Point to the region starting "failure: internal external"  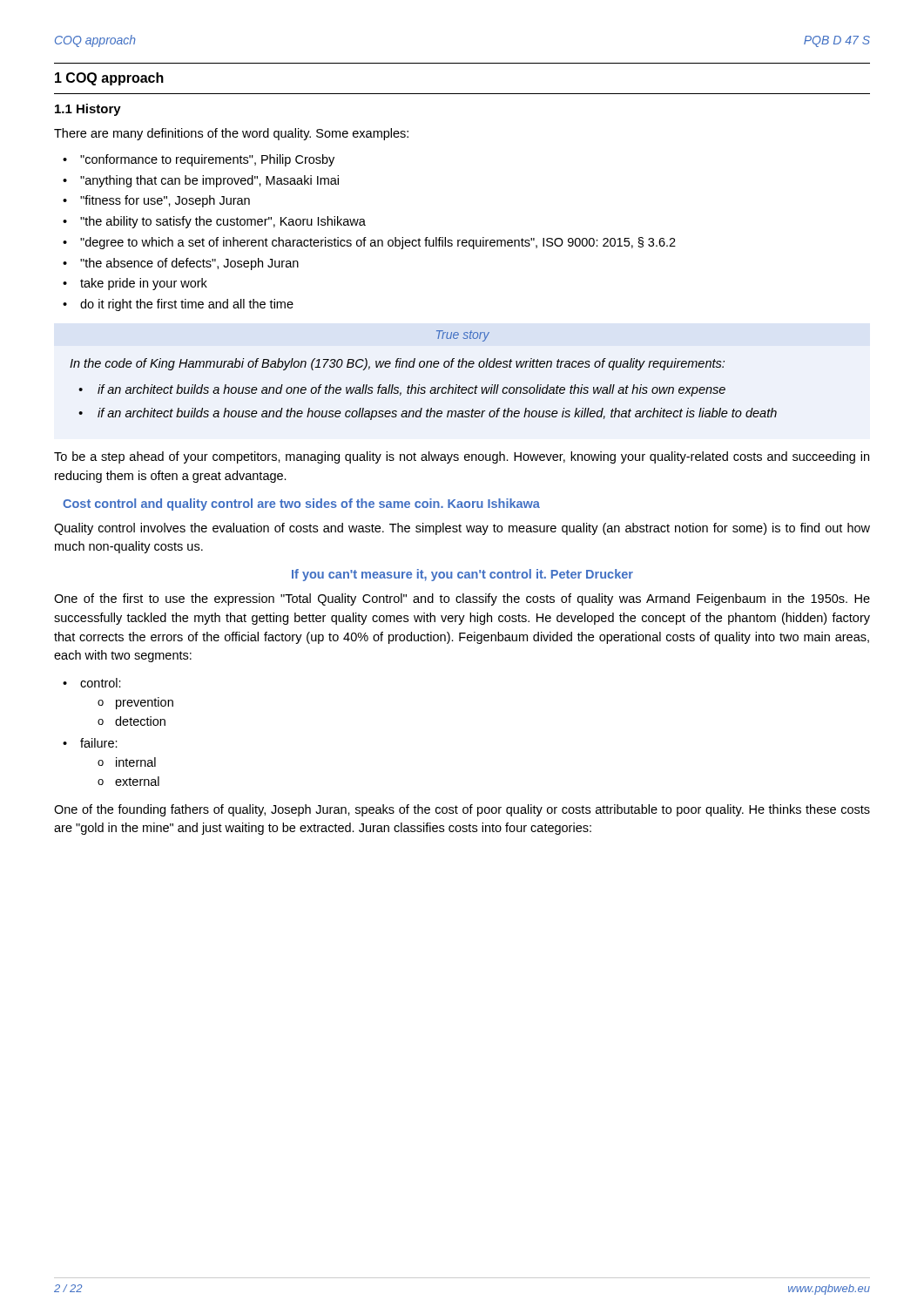[x=99, y=743]
